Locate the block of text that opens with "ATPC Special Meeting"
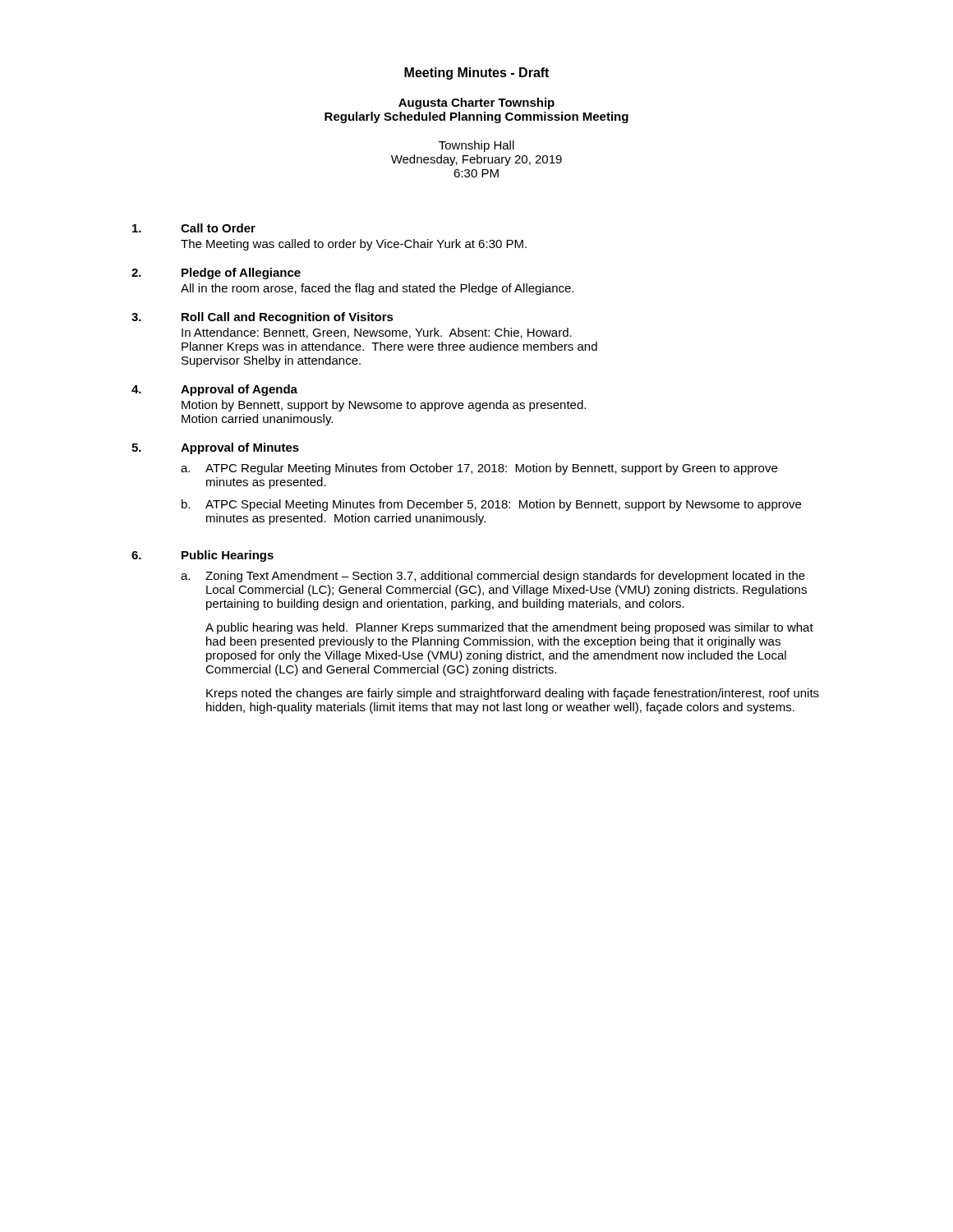 coord(504,511)
